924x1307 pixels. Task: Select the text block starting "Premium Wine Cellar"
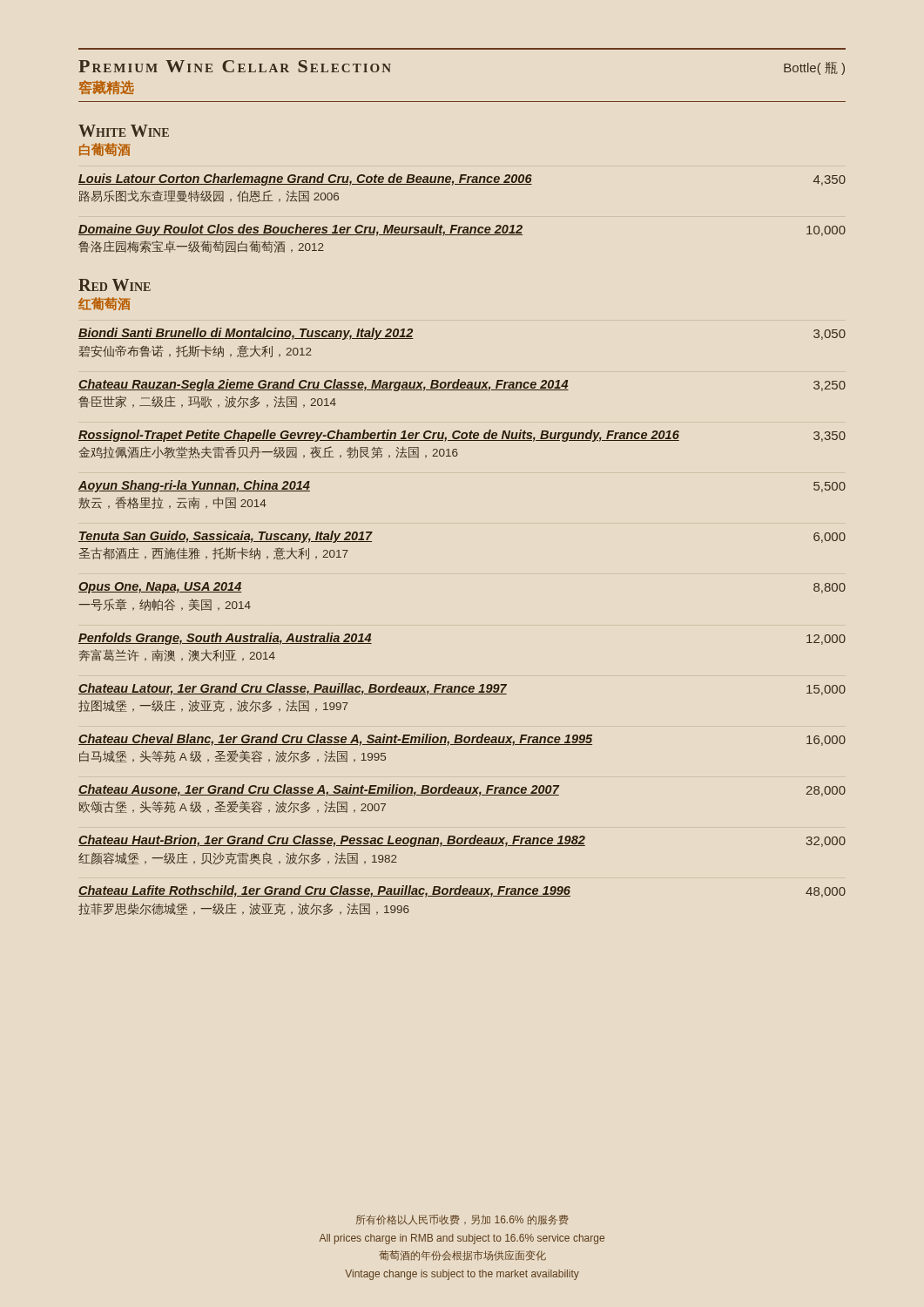[226, 68]
